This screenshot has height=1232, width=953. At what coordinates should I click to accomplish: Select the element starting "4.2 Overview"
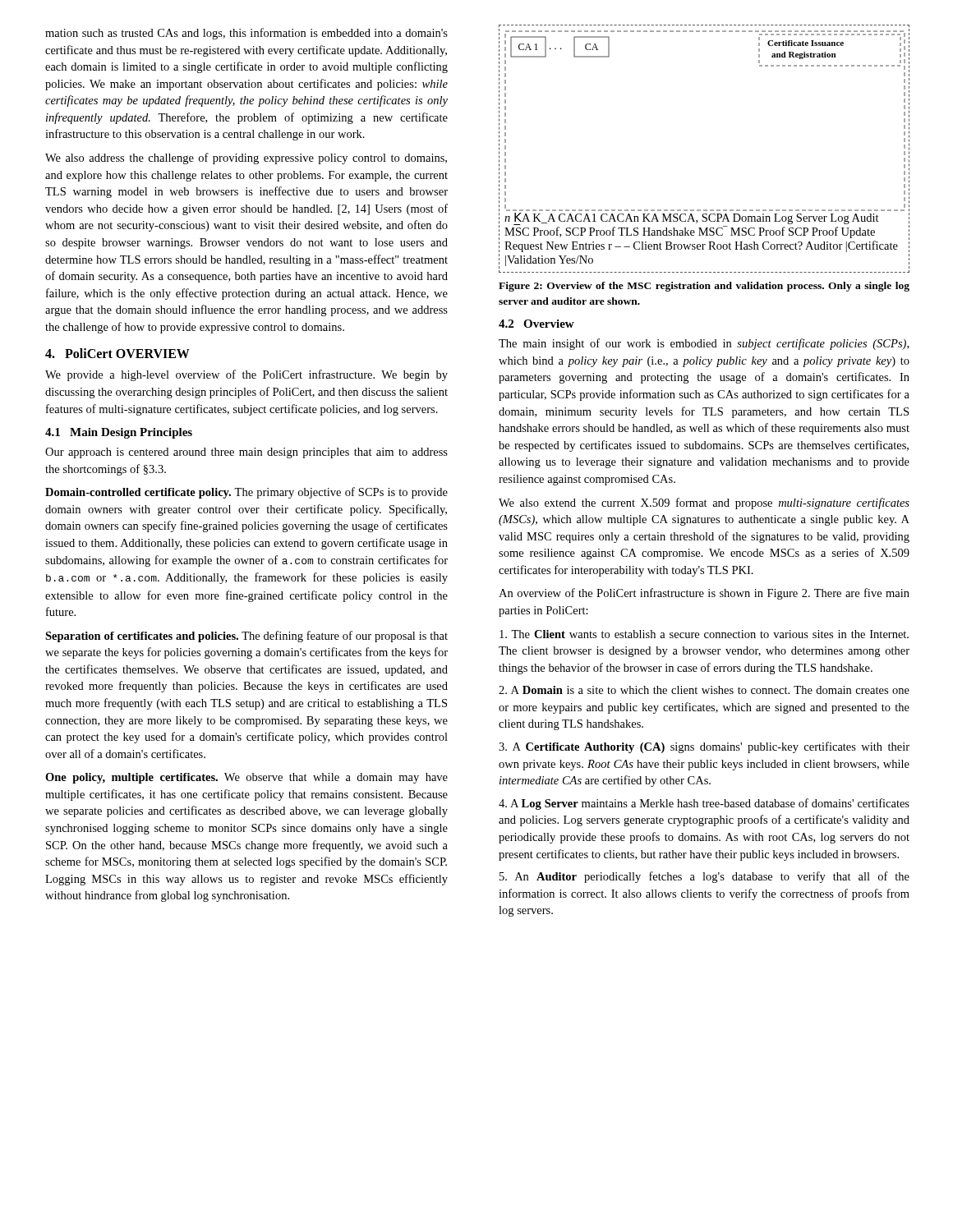536,324
